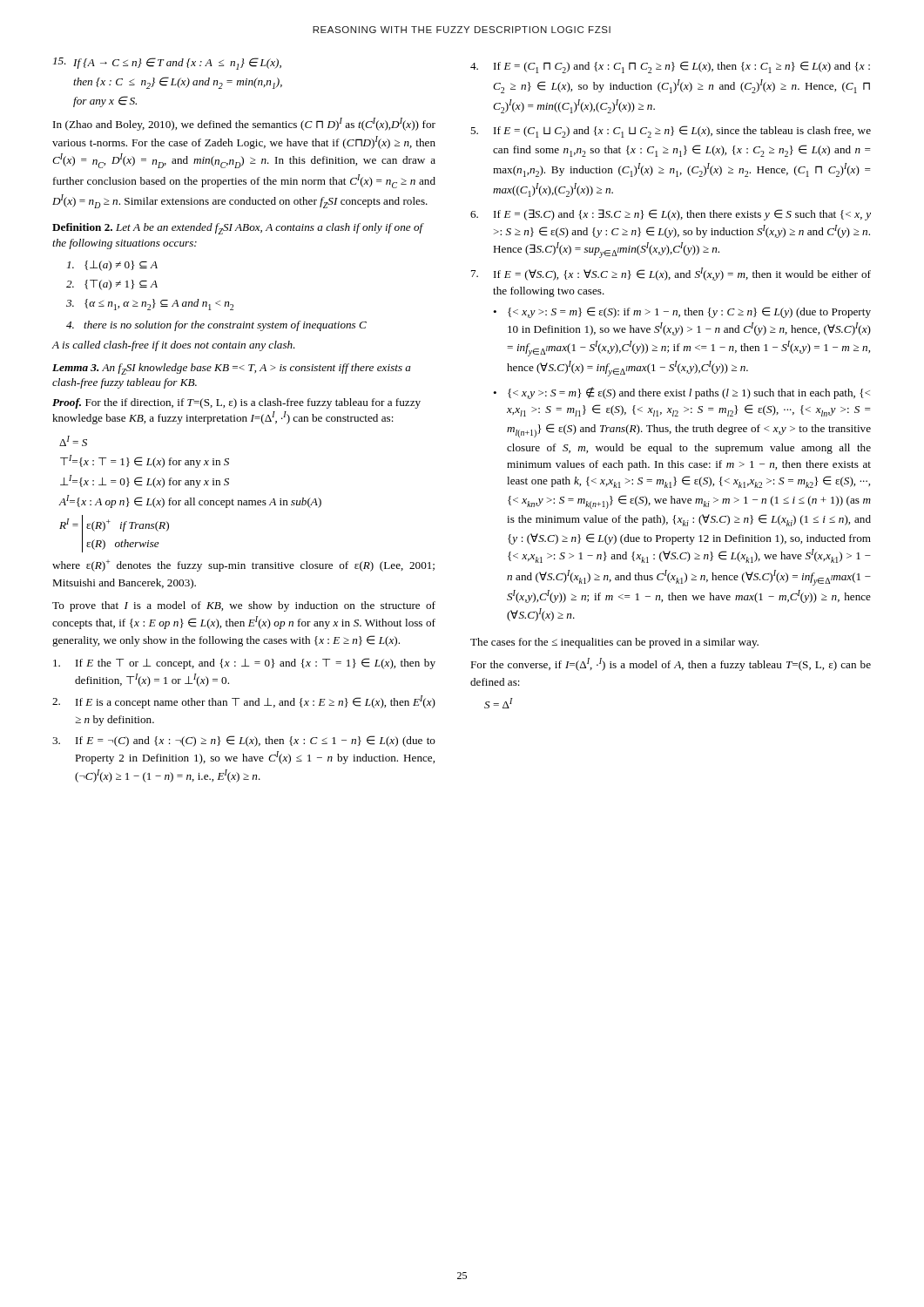Locate the passage starting "4. there is"
Image resolution: width=924 pixels, height=1307 pixels.
[251, 325]
